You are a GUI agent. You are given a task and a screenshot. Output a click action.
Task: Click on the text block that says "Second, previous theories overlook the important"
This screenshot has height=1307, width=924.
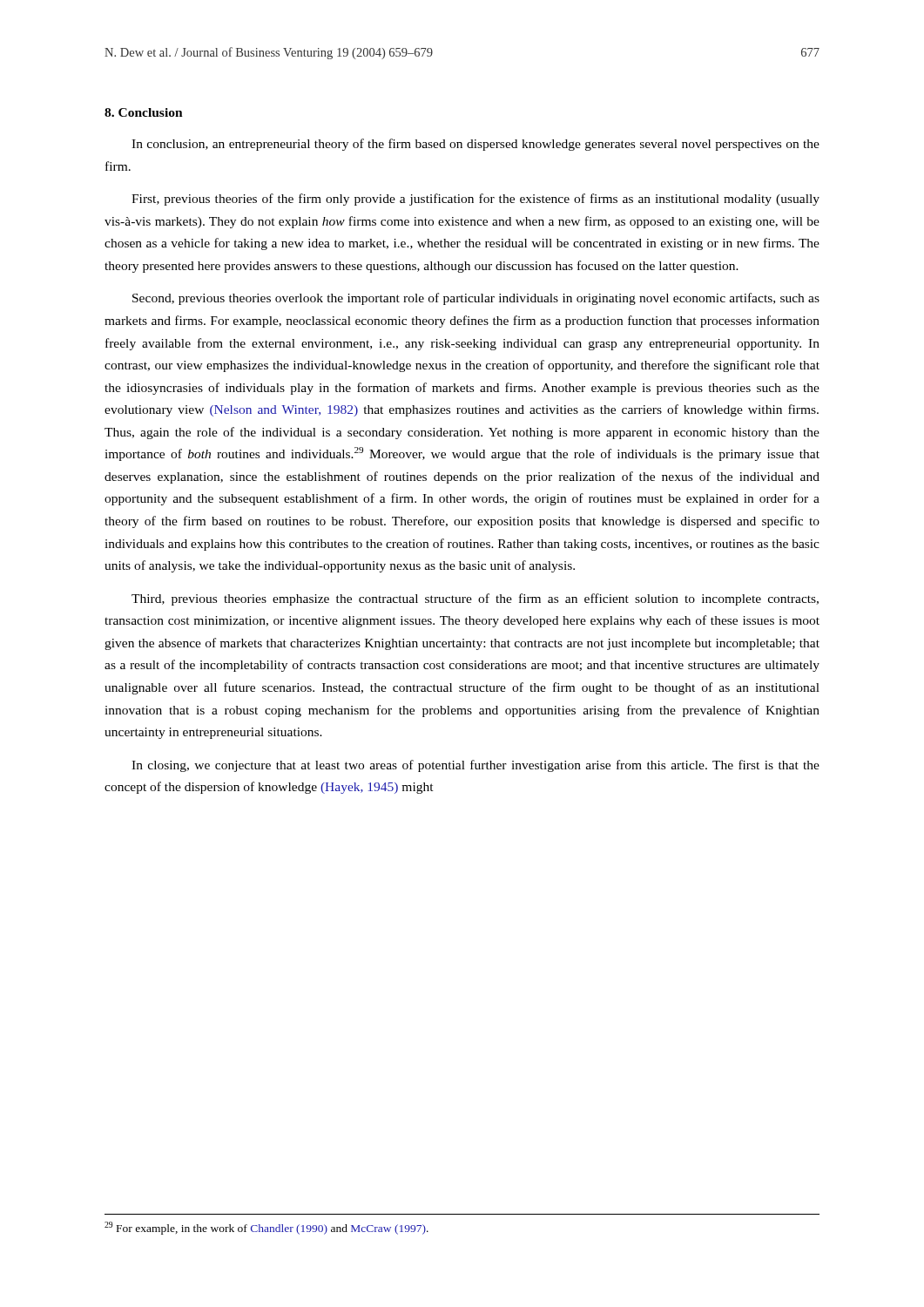click(x=462, y=432)
